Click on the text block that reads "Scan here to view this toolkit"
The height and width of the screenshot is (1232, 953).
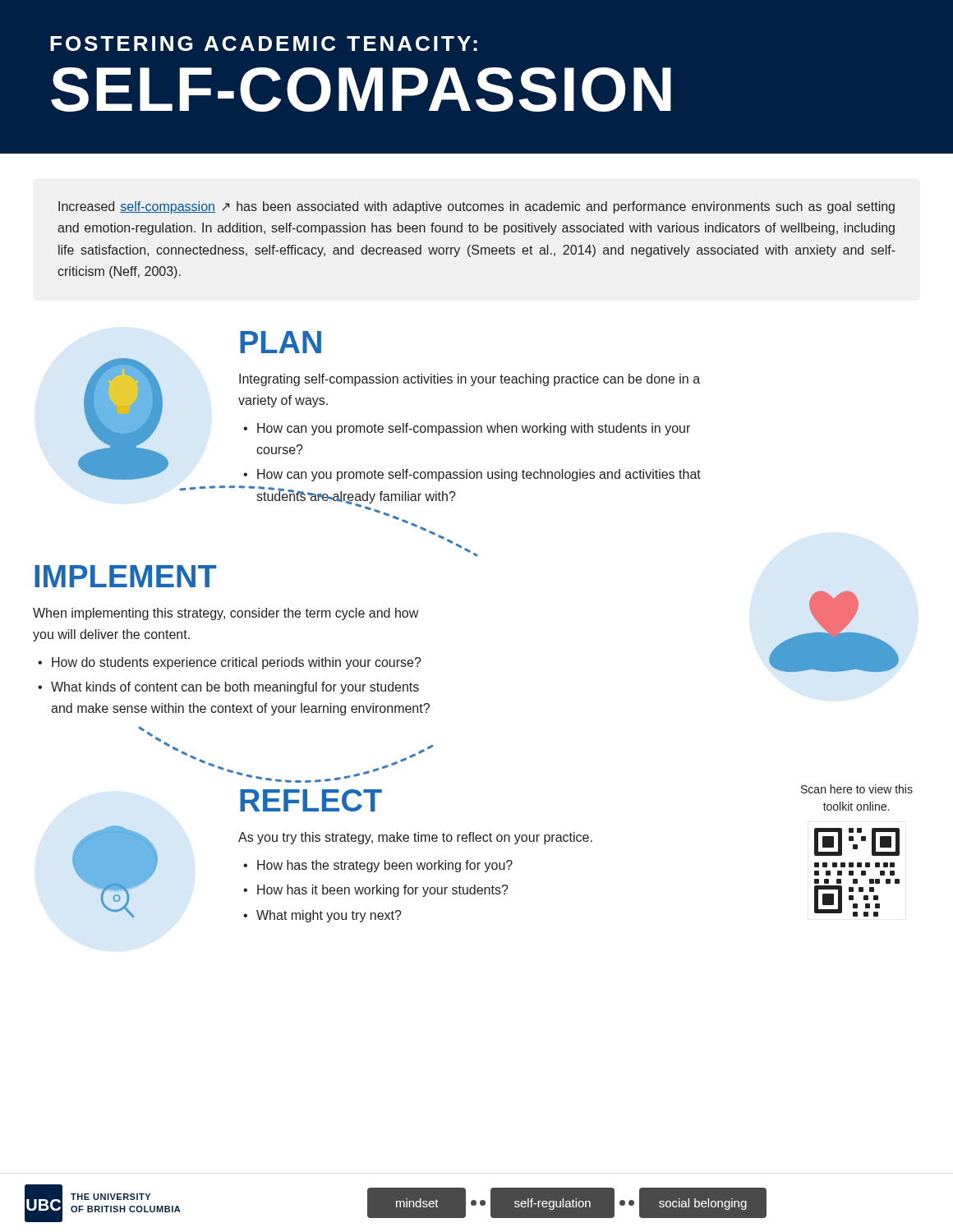856,798
